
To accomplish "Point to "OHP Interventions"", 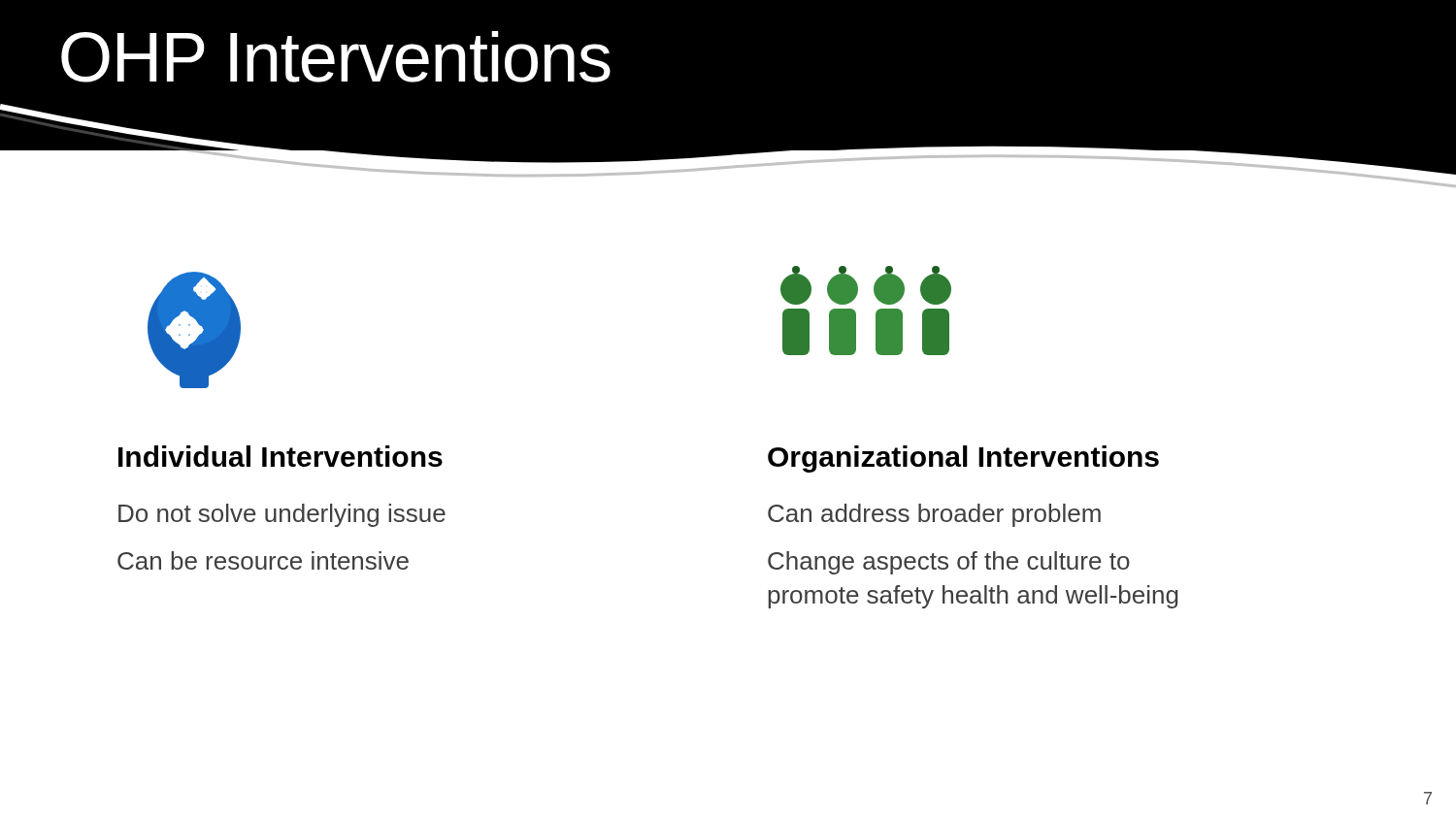I will coord(335,57).
